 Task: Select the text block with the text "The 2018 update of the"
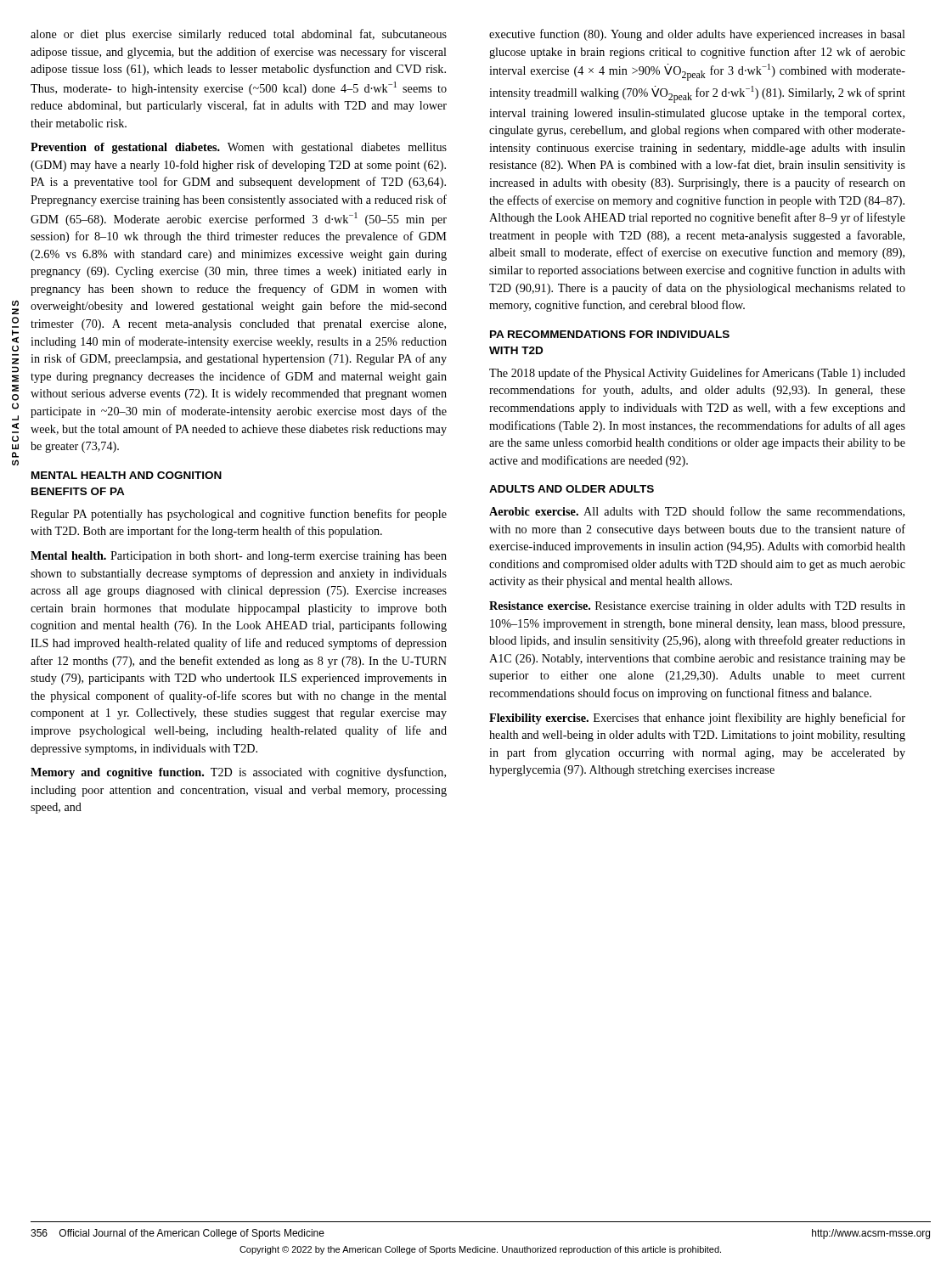[697, 417]
